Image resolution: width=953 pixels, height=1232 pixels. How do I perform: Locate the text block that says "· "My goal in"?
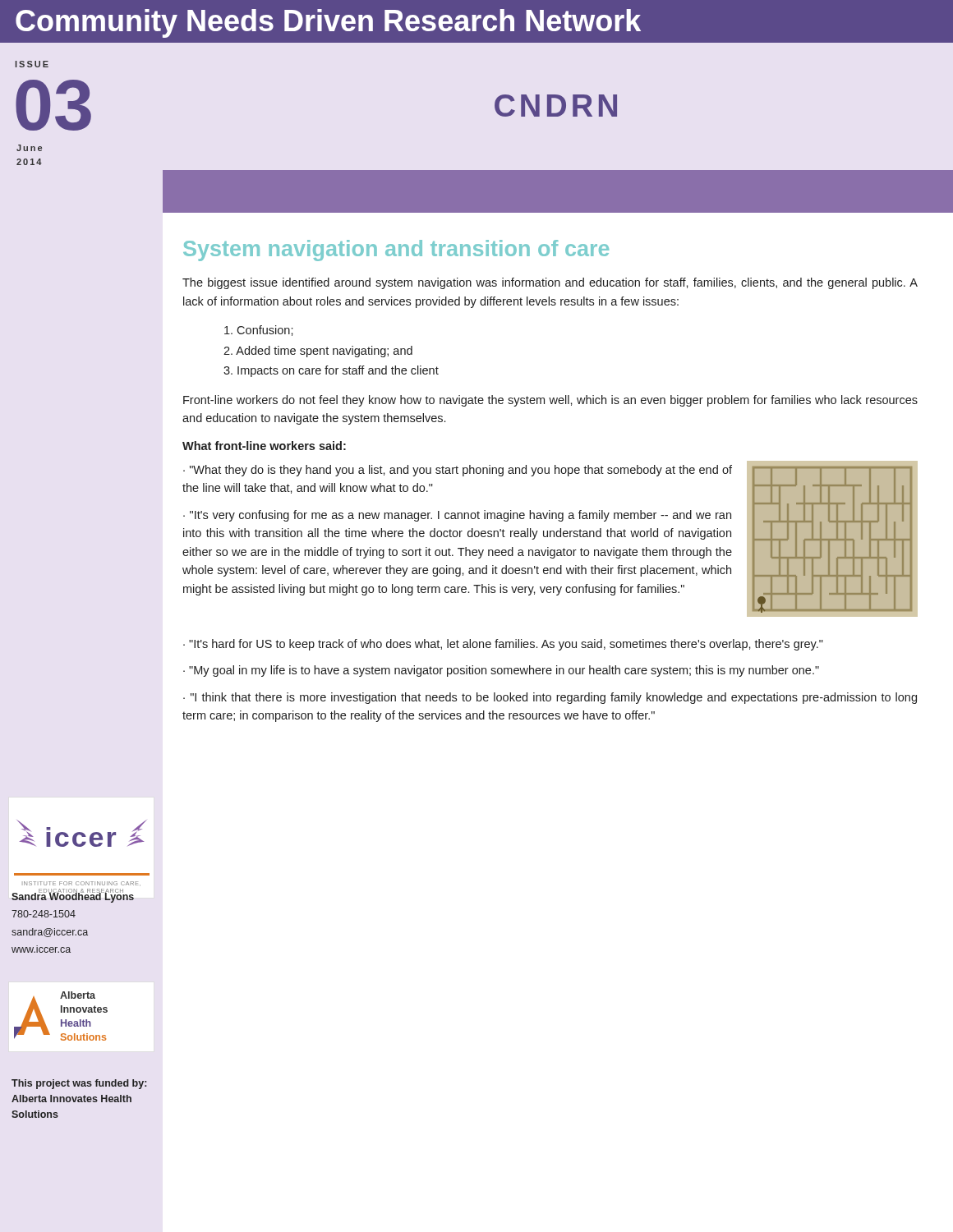coord(501,670)
